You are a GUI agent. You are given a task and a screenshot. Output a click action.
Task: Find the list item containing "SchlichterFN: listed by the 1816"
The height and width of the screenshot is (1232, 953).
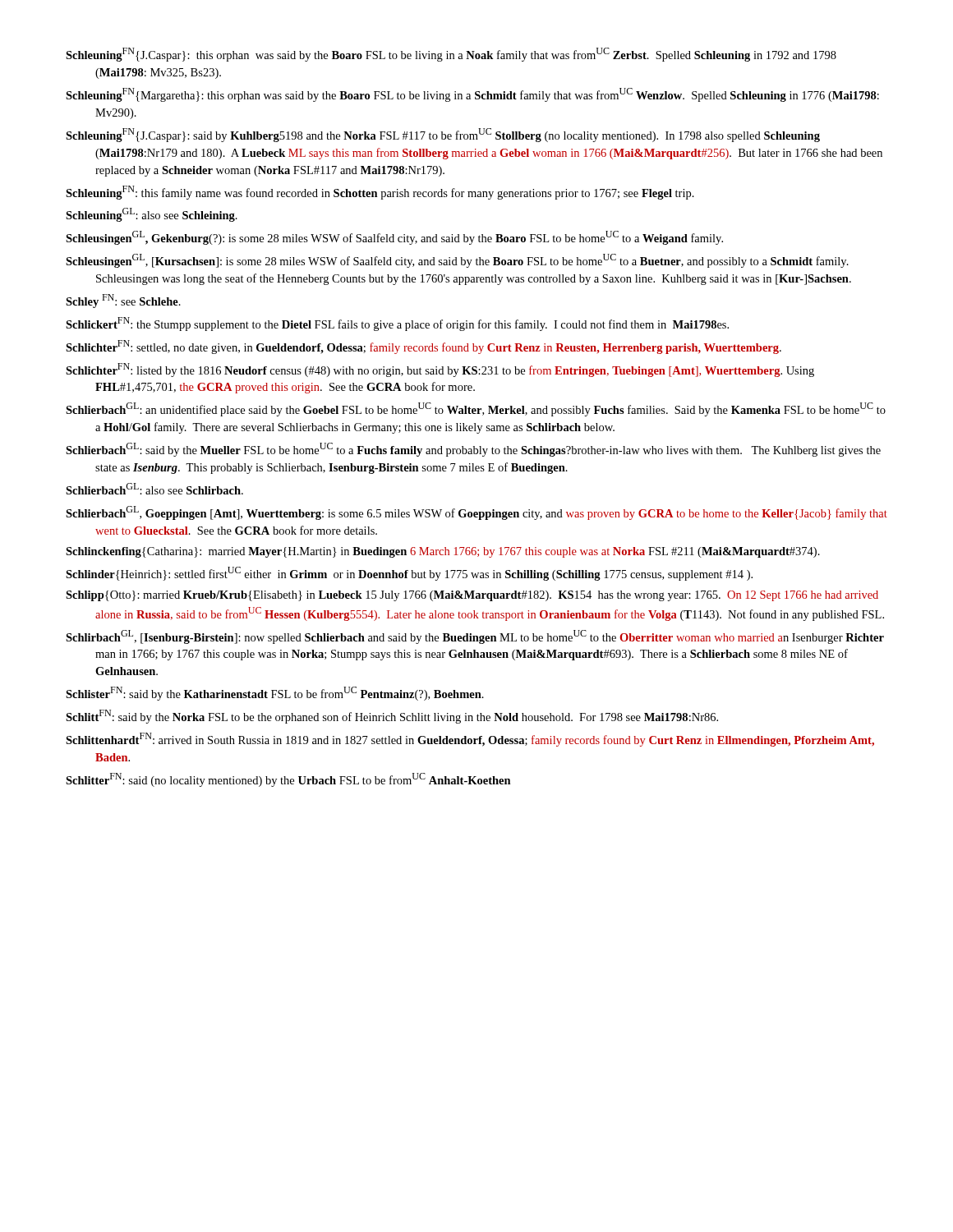[440, 377]
